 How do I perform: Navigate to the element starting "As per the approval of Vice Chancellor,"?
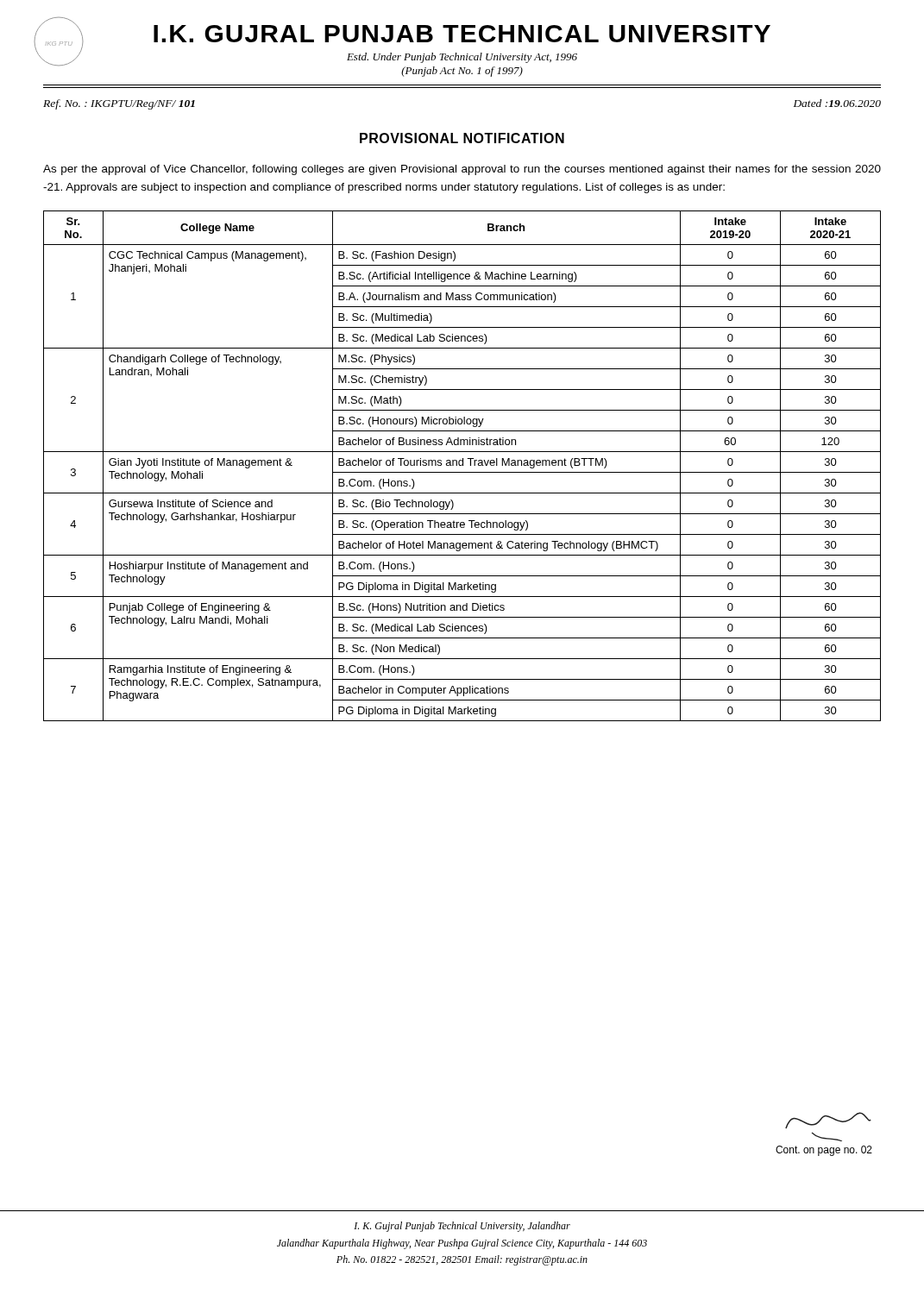(462, 178)
